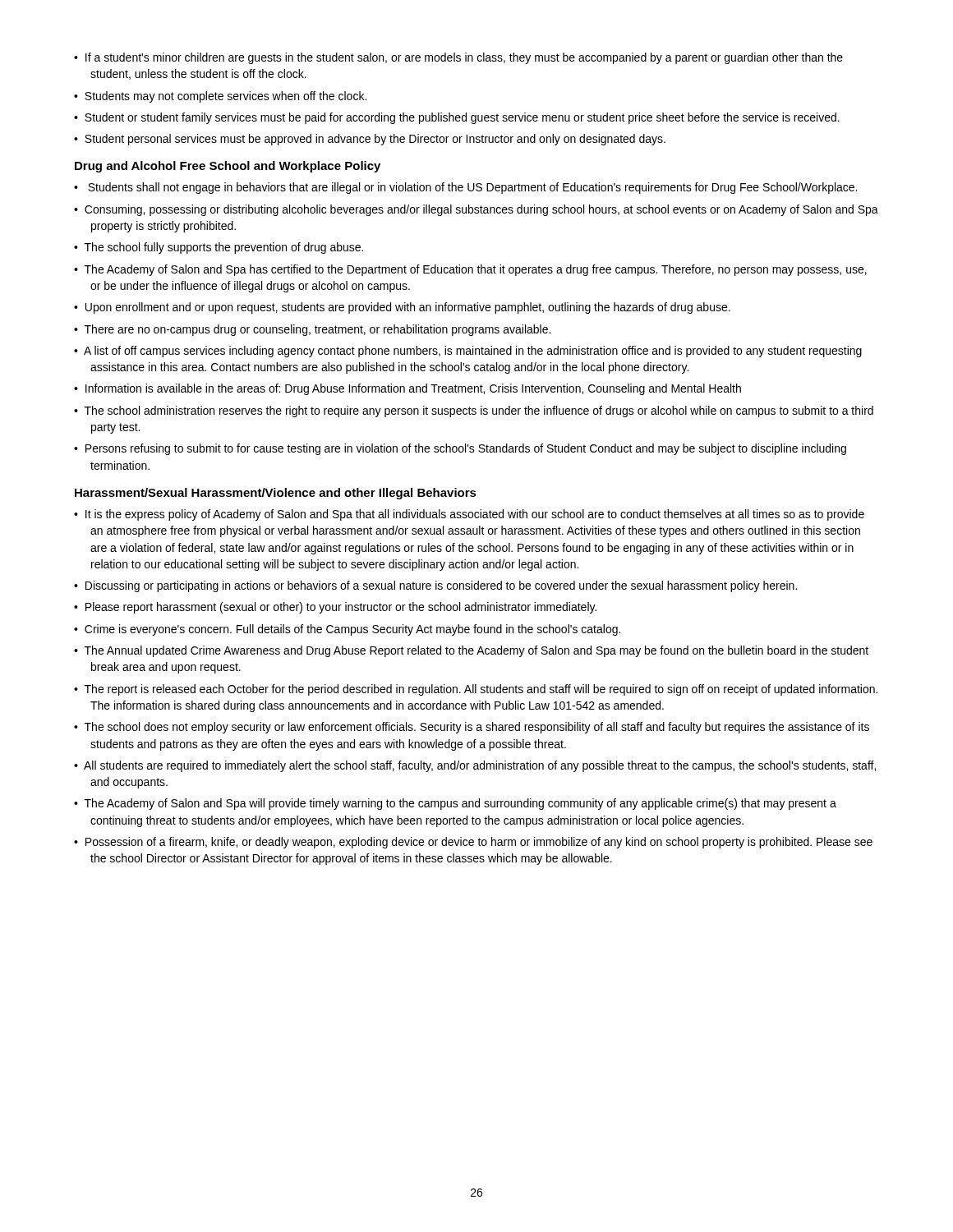
Task: Find the block on this page that starts "• There are no"
Action: point(313,329)
